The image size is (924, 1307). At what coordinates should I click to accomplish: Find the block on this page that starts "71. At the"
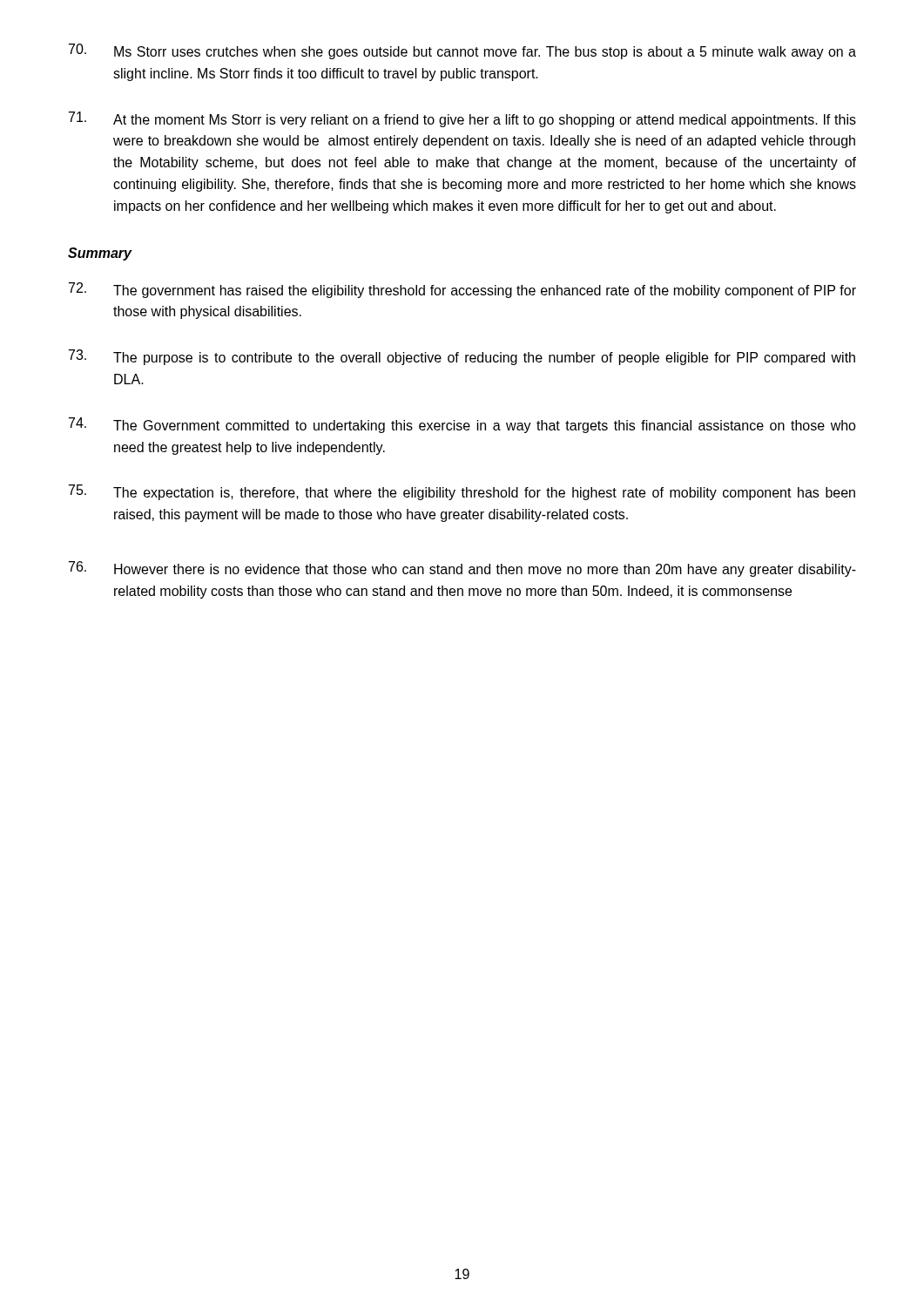click(x=462, y=163)
